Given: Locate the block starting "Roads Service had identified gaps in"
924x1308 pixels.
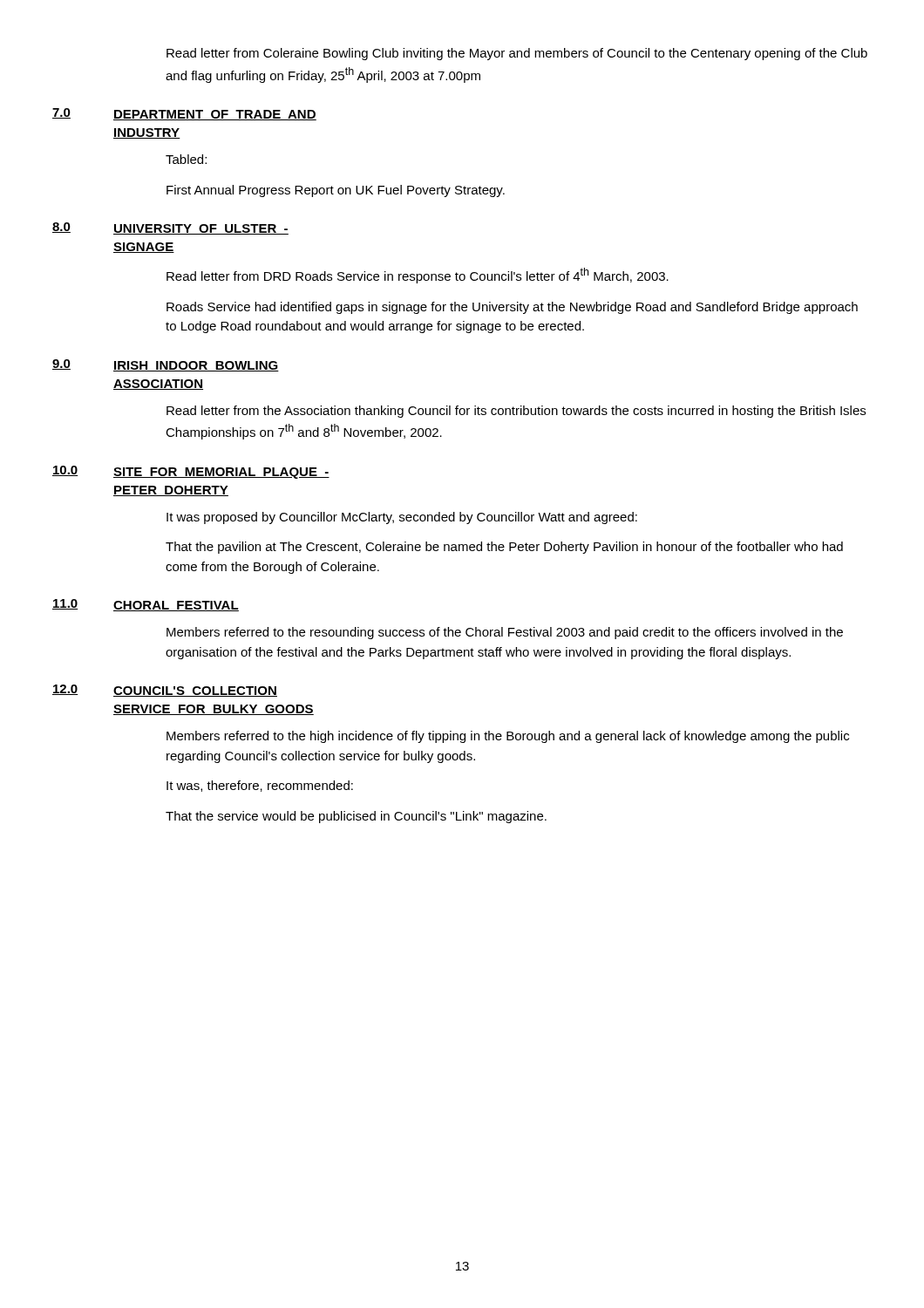Looking at the screenshot, I should (x=512, y=316).
